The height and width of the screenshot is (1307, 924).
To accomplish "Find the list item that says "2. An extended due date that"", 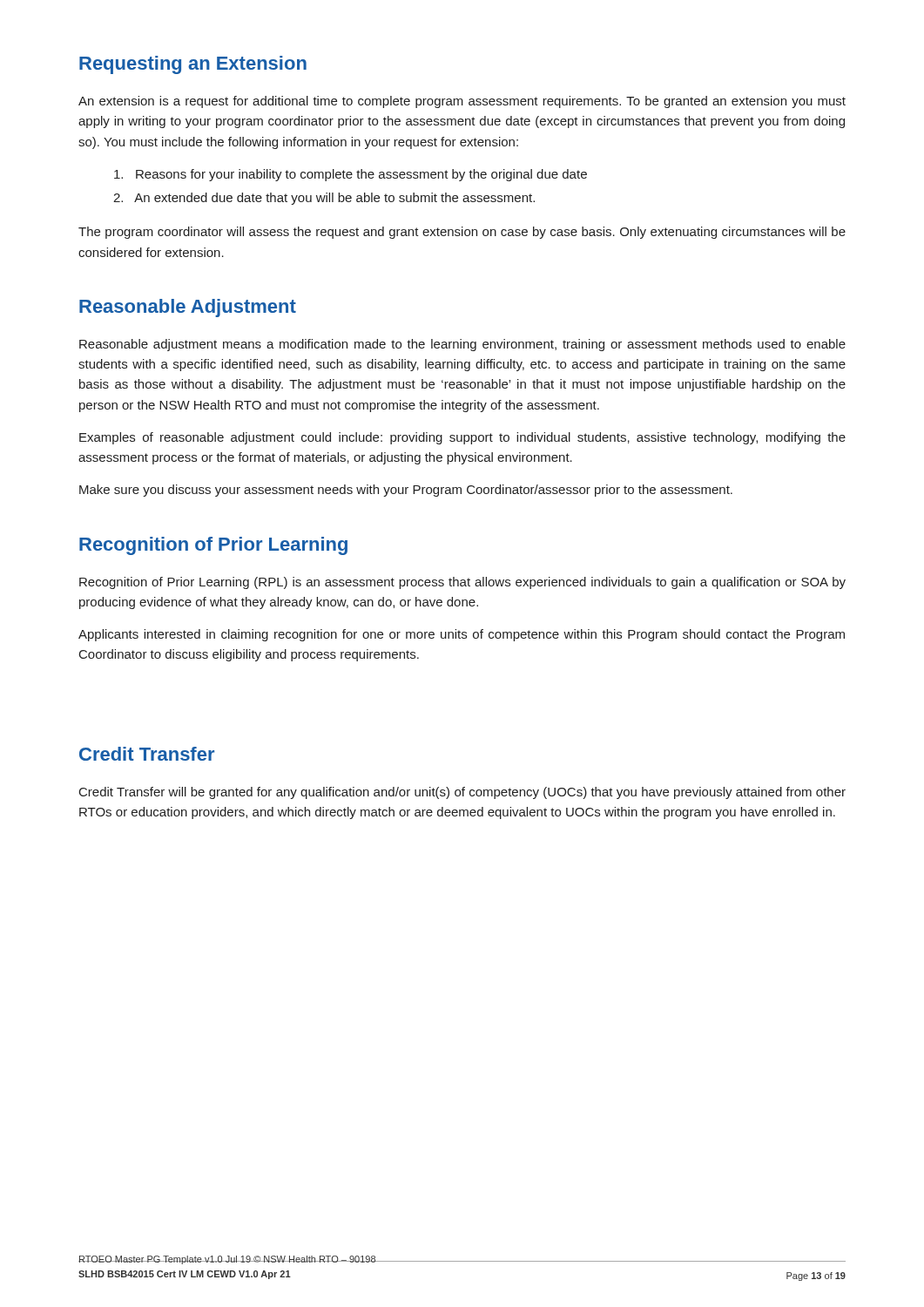I will coord(325,197).
